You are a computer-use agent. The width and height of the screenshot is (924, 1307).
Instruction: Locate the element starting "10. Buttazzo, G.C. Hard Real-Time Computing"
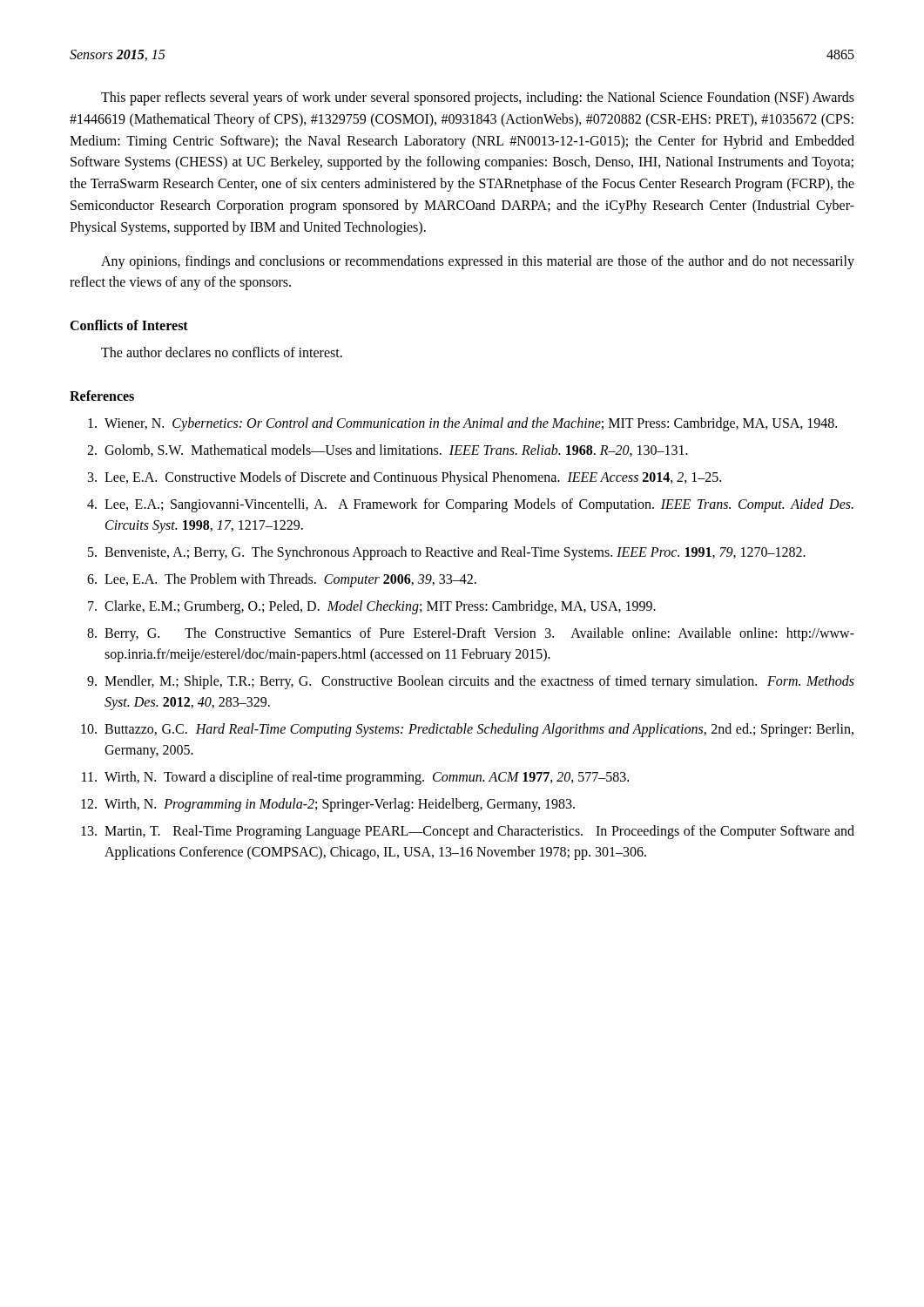click(x=462, y=740)
